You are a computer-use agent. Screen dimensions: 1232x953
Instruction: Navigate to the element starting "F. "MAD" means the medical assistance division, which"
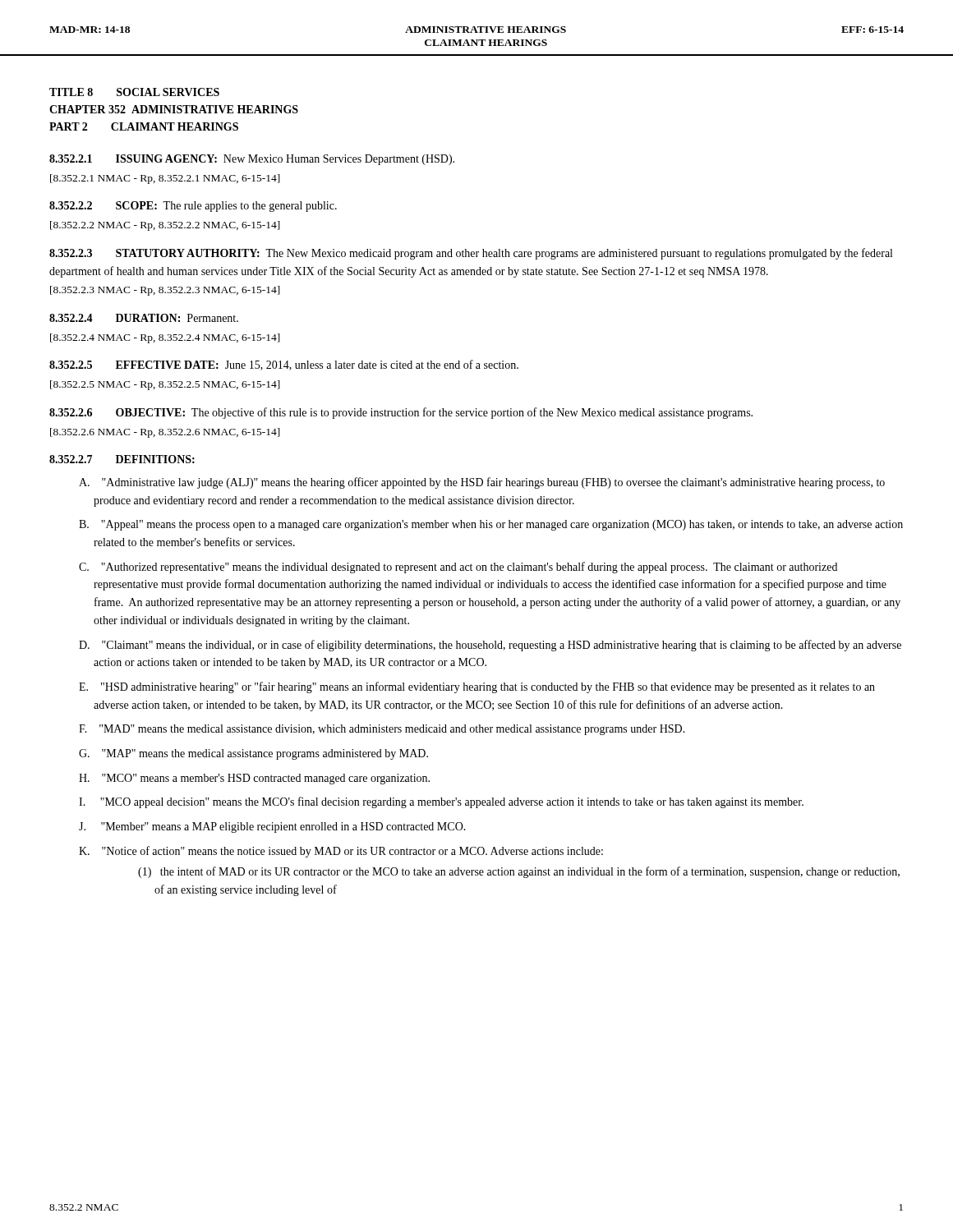pyautogui.click(x=382, y=729)
